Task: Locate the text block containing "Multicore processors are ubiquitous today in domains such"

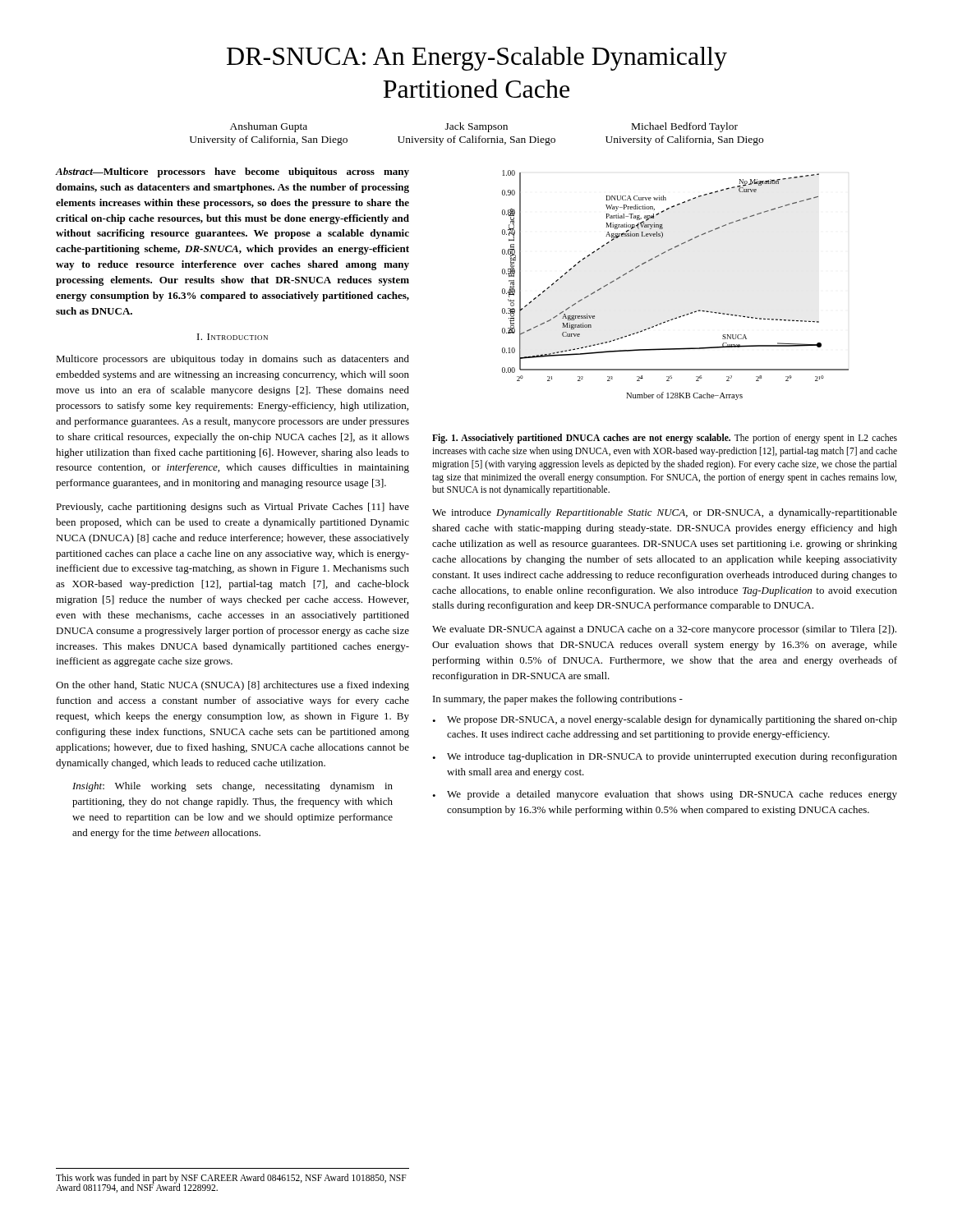Action: pyautogui.click(x=232, y=421)
